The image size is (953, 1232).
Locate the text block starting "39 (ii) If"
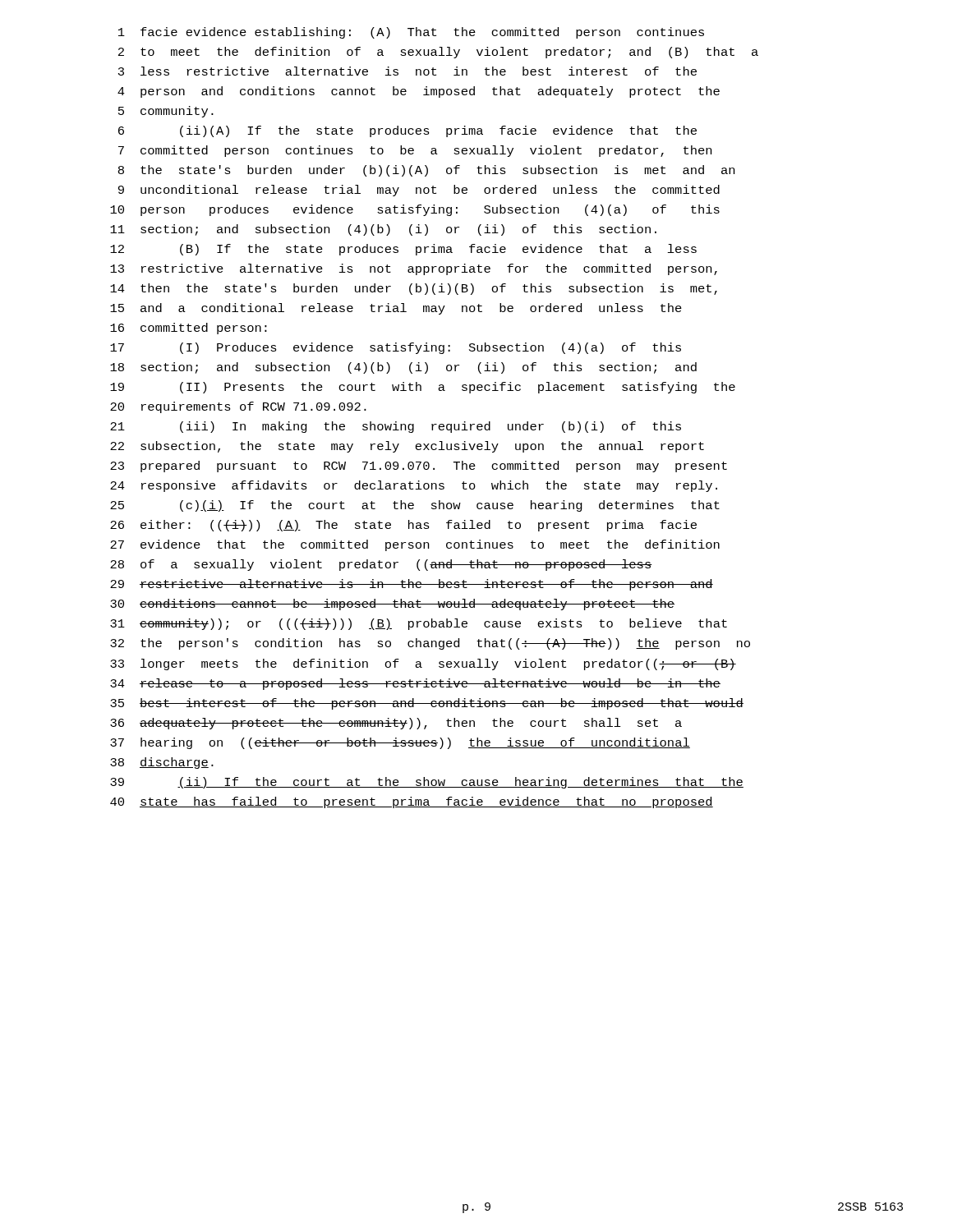coord(497,792)
